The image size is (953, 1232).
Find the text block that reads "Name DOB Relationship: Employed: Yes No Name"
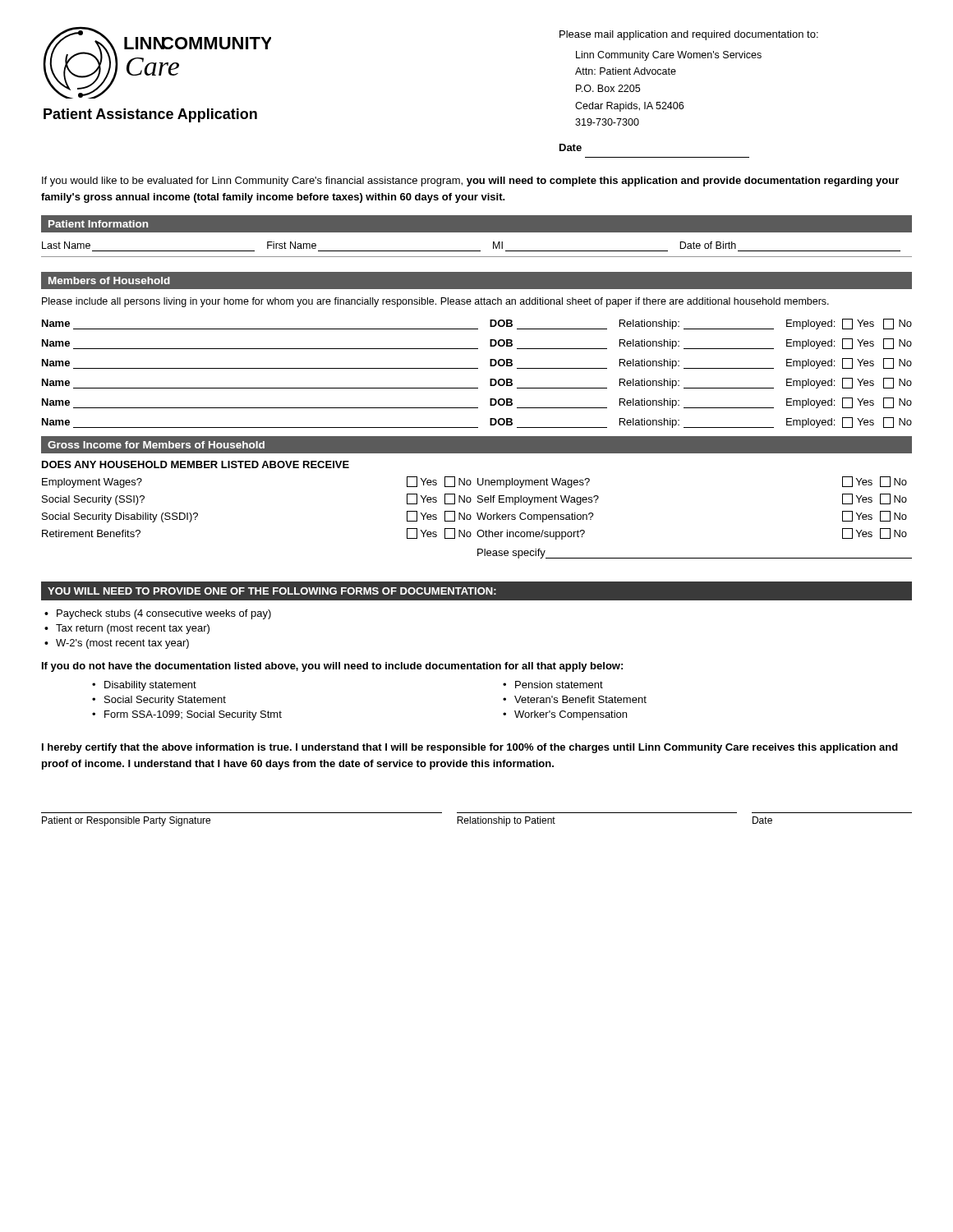tap(476, 372)
